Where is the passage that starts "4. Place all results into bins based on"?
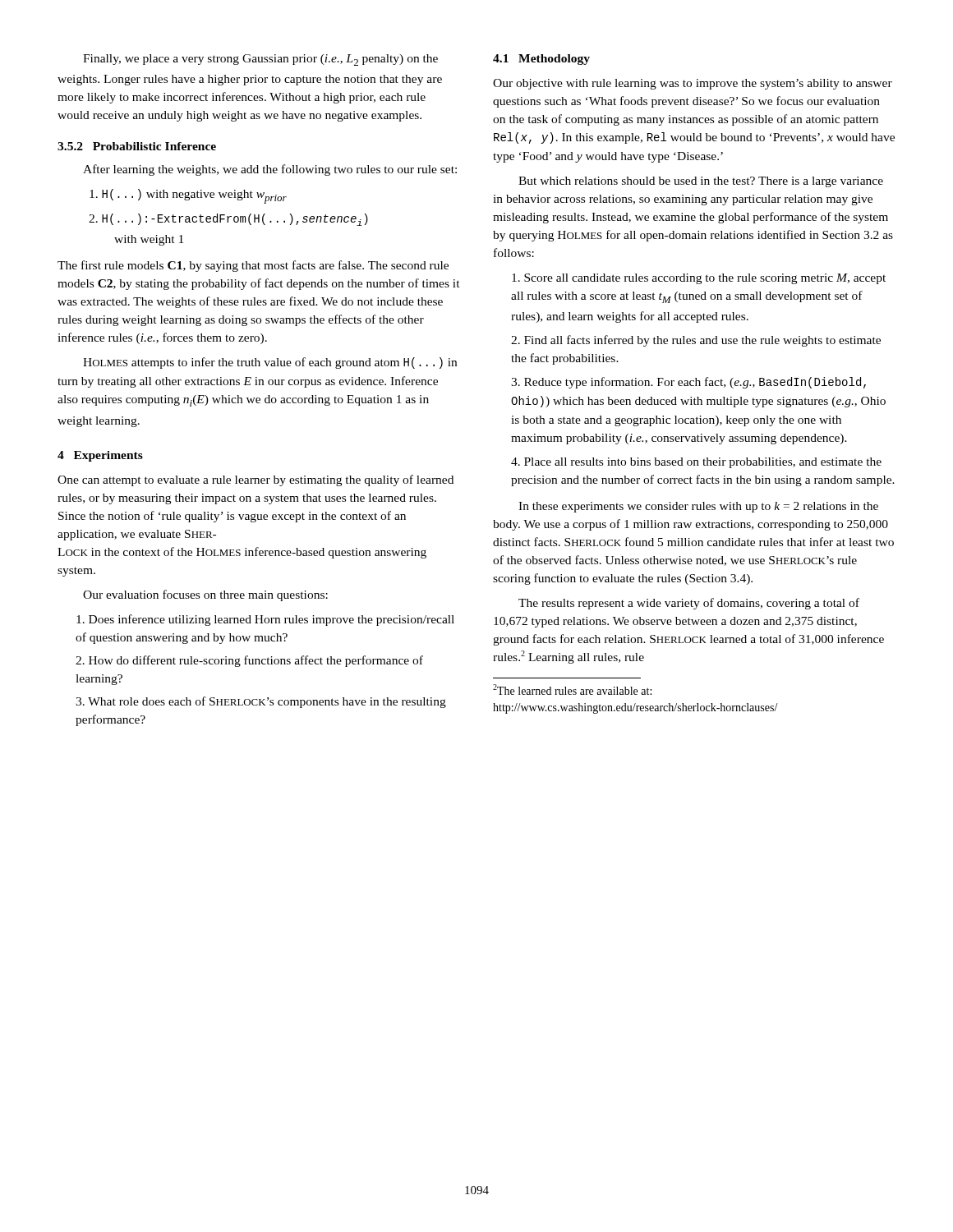953x1232 pixels. point(703,470)
